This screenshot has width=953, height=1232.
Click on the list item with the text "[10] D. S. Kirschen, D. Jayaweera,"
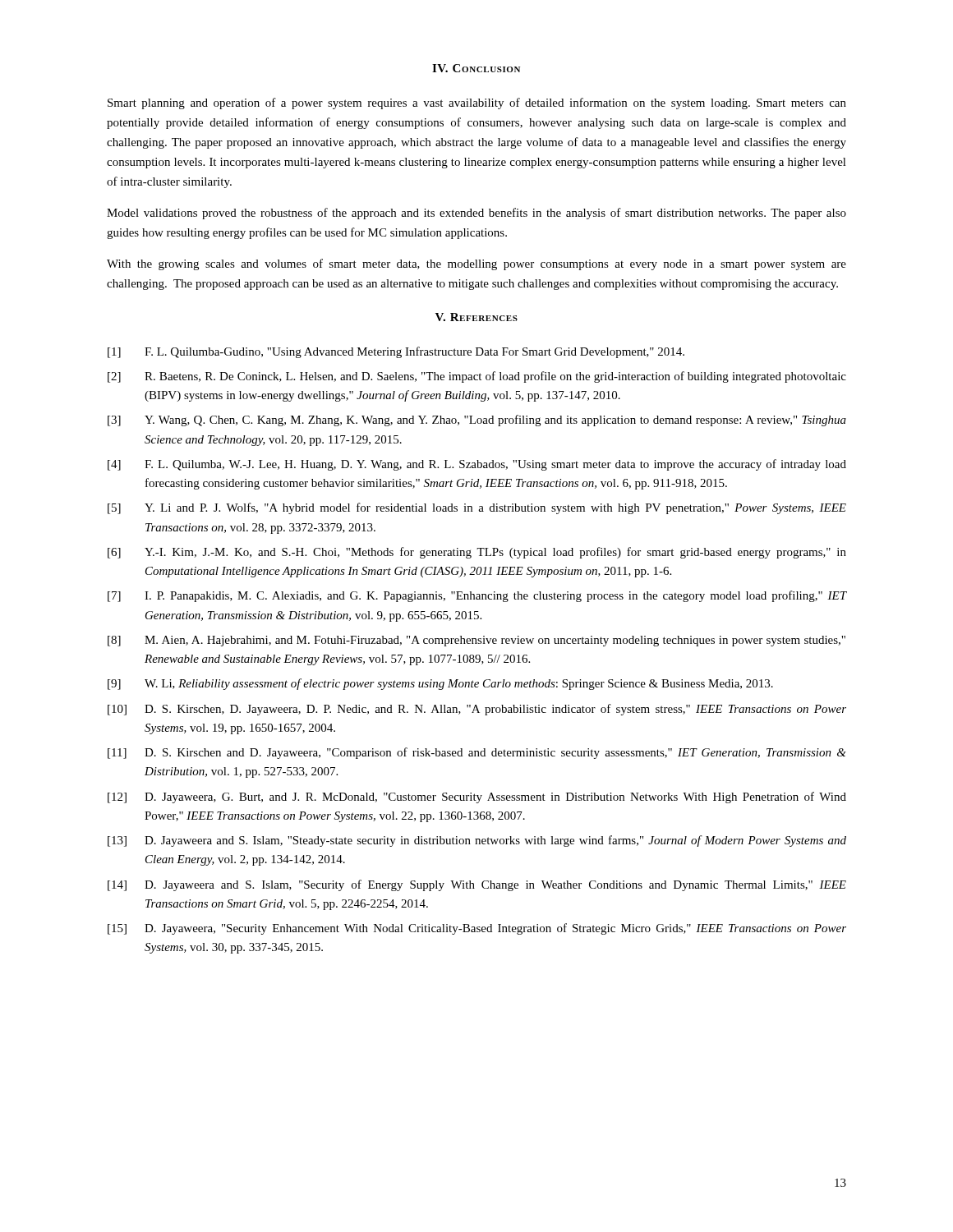pyautogui.click(x=476, y=719)
